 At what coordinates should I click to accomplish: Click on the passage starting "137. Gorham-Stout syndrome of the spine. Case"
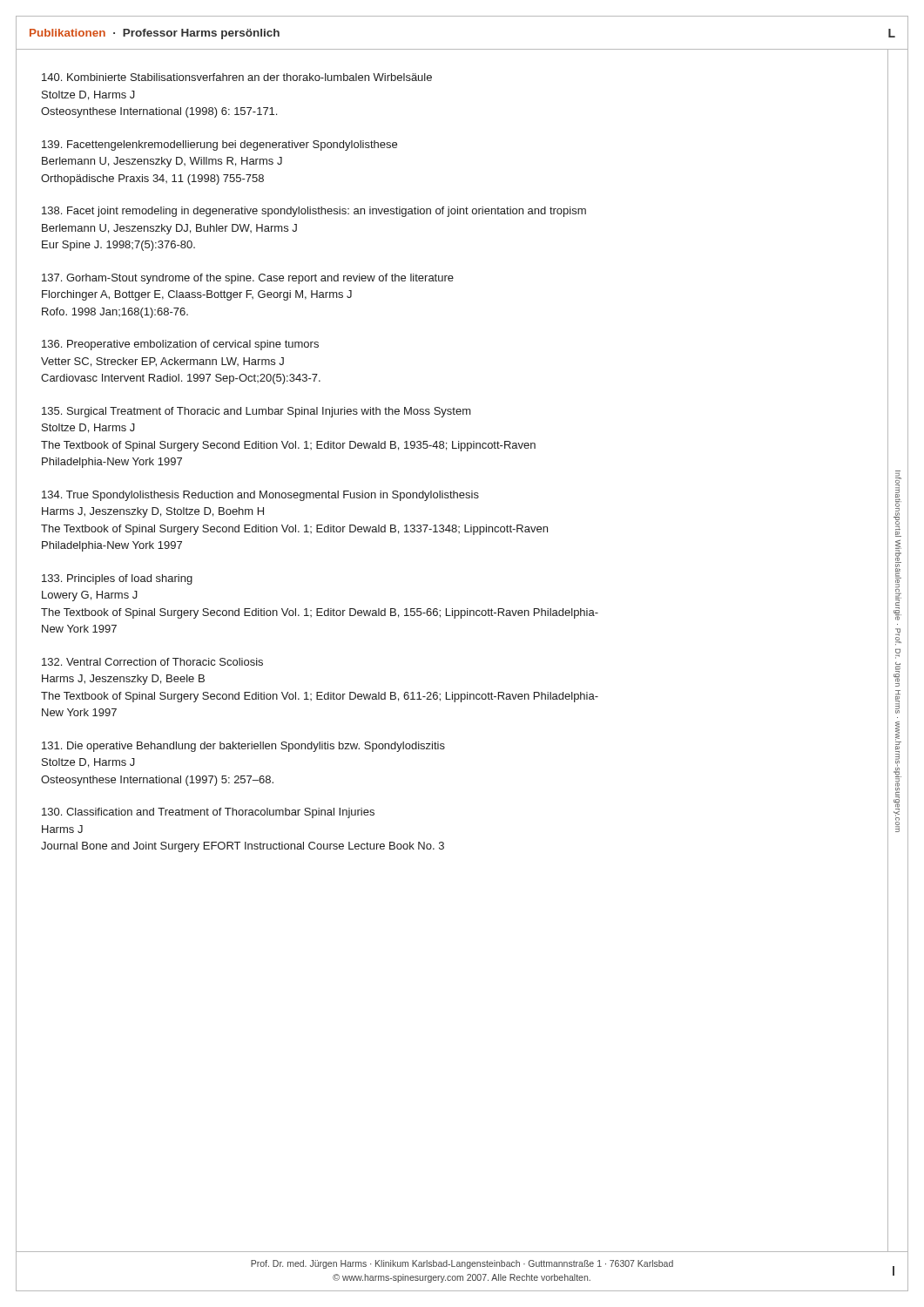tap(247, 294)
